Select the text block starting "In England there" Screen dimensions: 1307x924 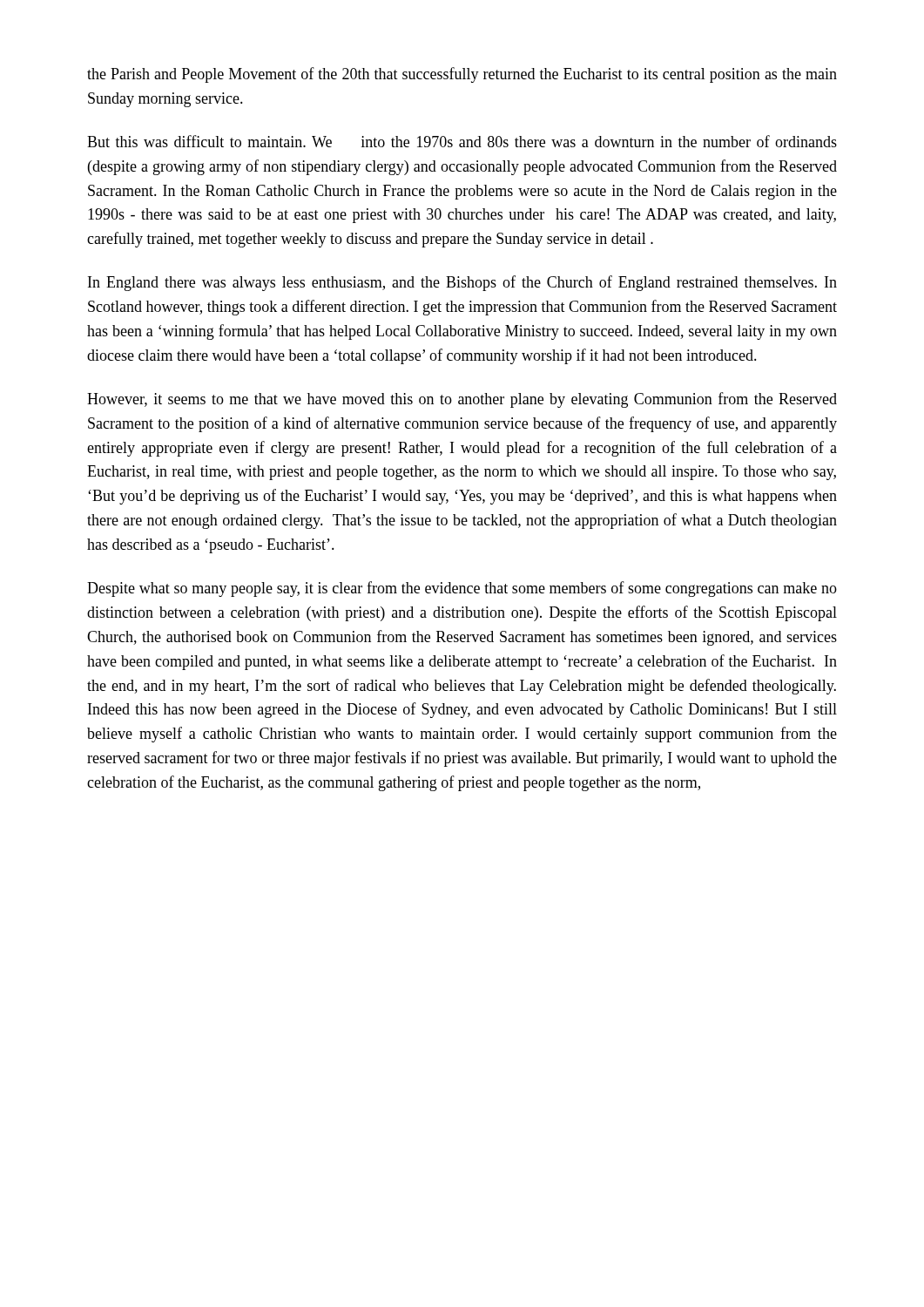click(x=462, y=319)
